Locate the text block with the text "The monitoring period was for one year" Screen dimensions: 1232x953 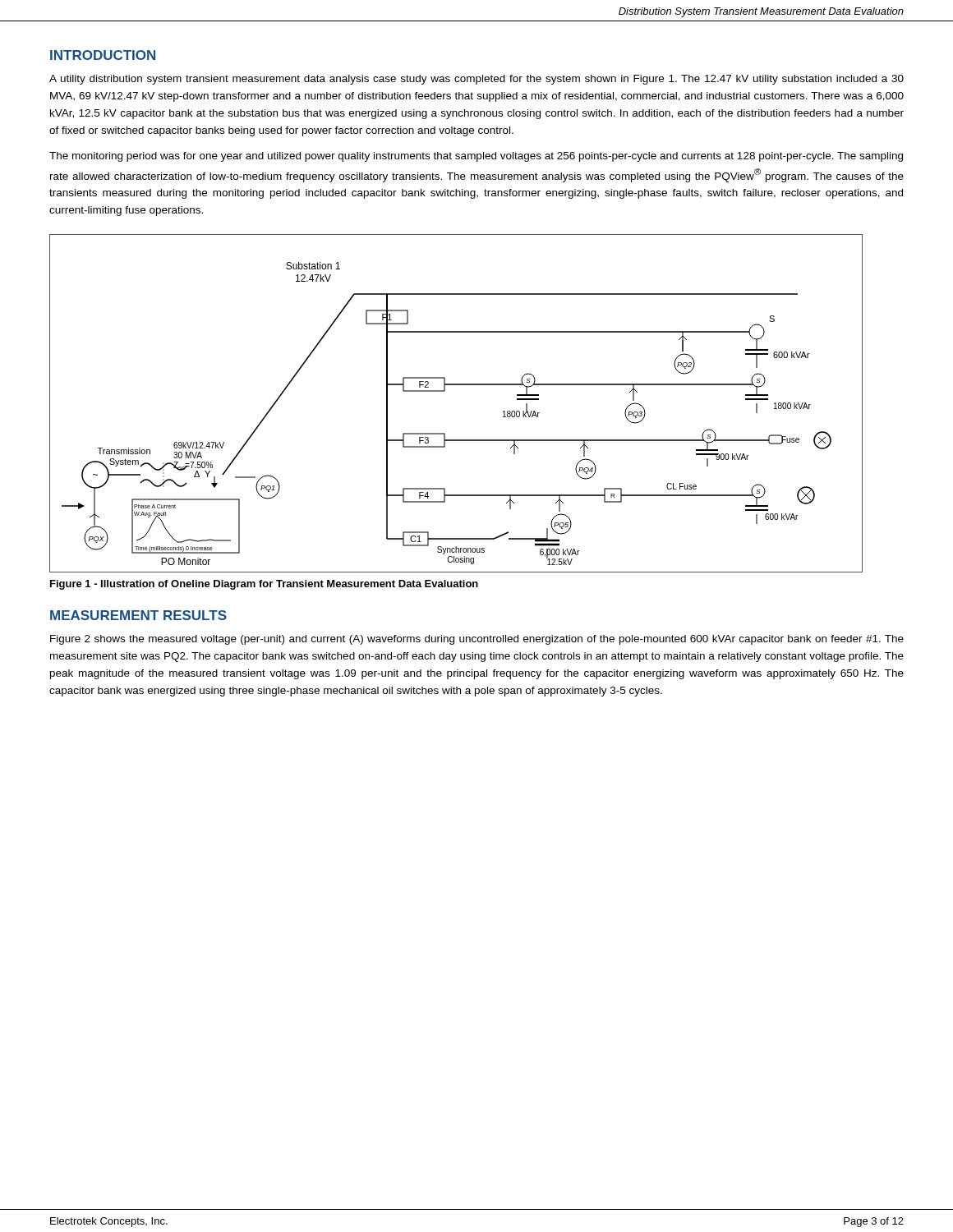[x=476, y=183]
